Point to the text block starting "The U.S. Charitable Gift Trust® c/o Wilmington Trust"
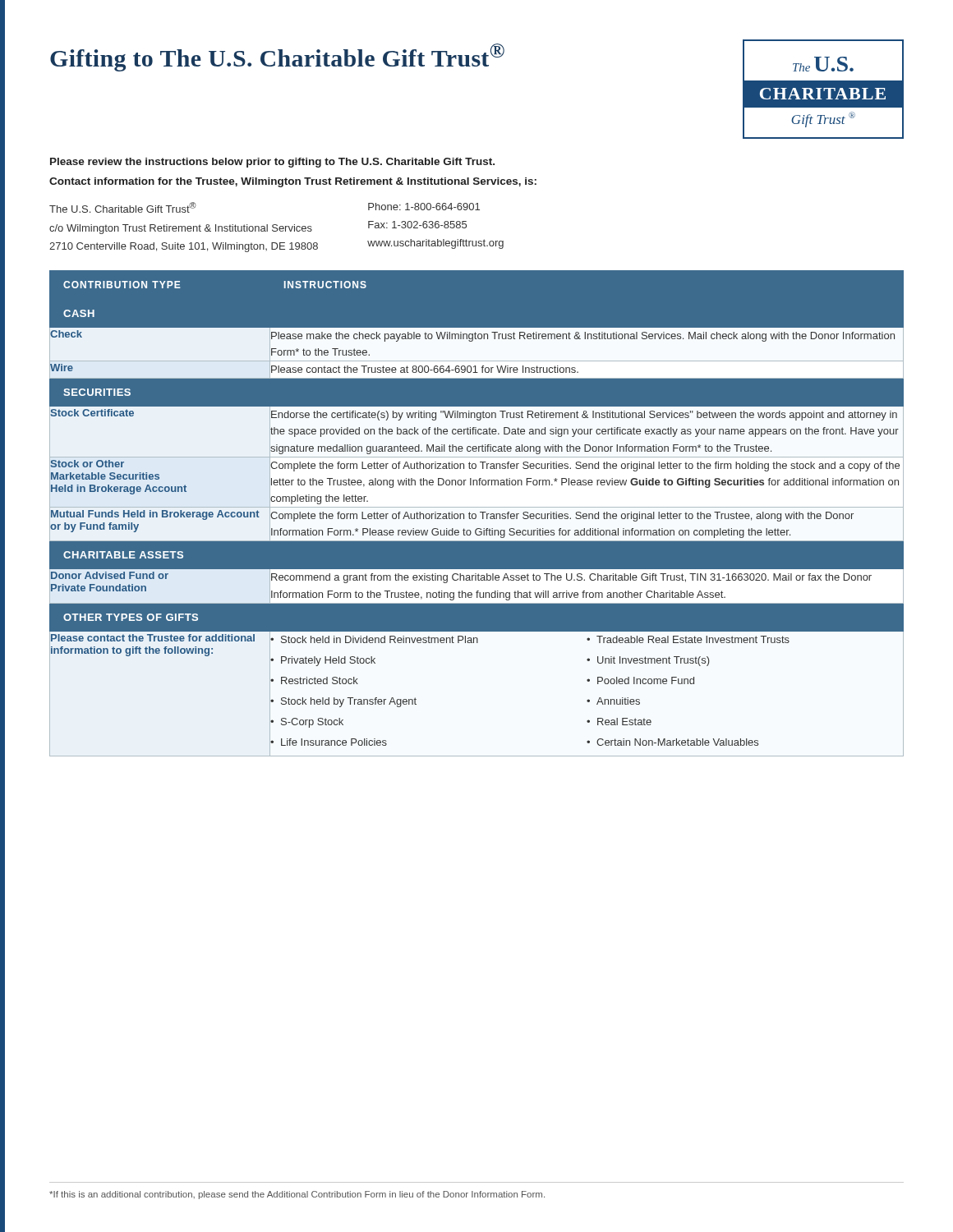 476,227
